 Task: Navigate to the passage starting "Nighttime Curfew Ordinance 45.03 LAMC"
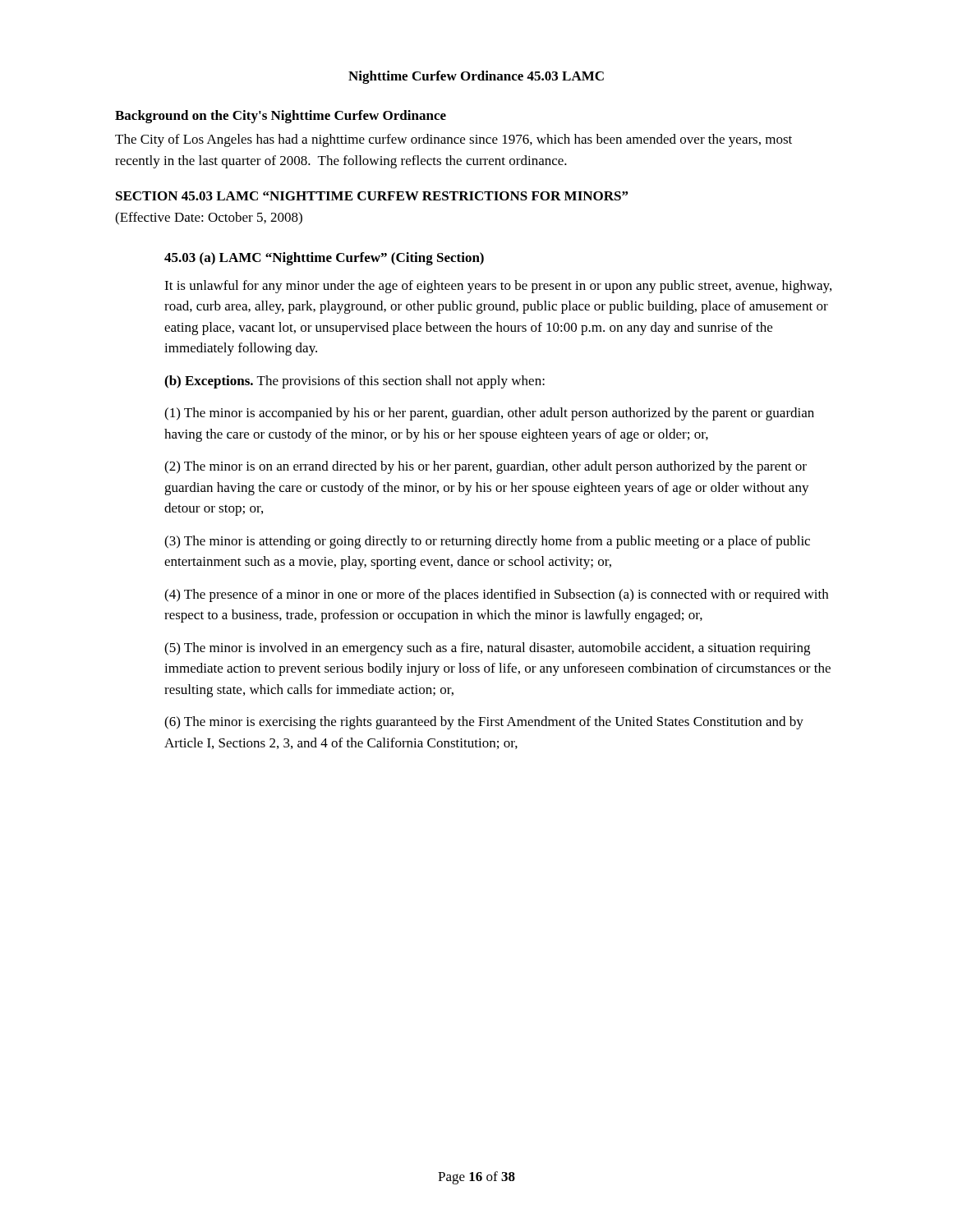coord(476,76)
